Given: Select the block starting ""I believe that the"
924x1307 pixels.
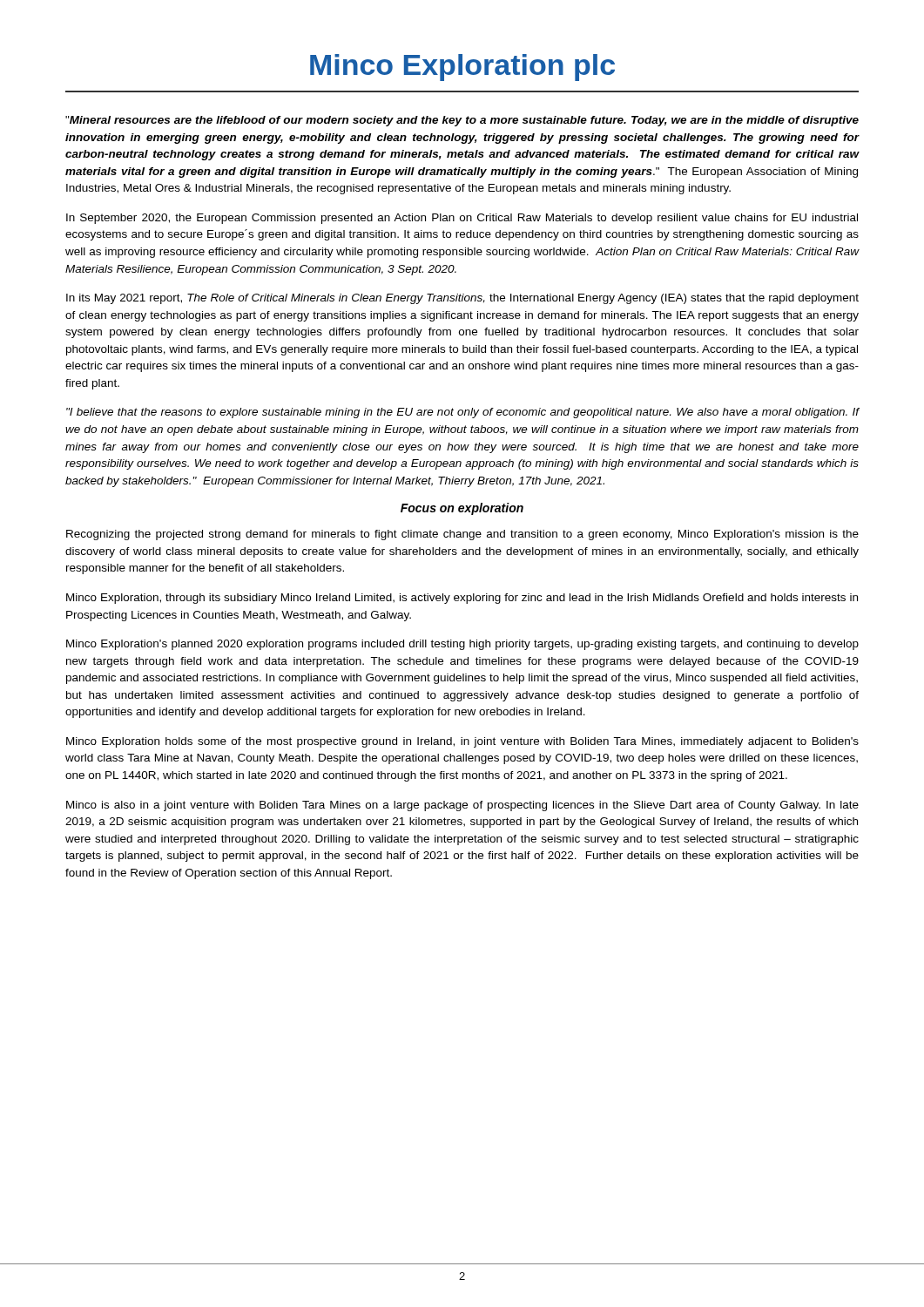Looking at the screenshot, I should click(462, 446).
